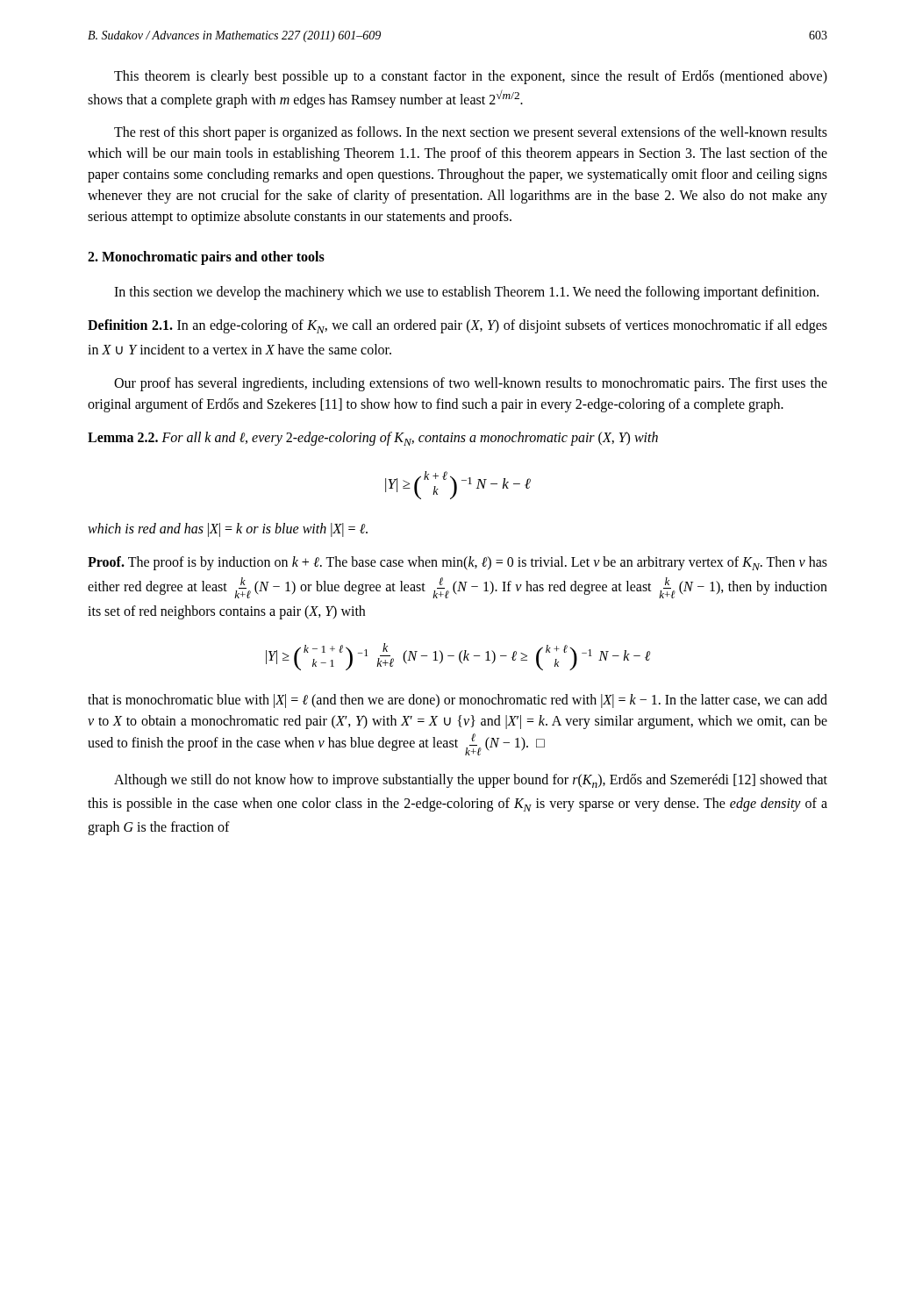Locate the text block that says "which is red and"

[228, 528]
